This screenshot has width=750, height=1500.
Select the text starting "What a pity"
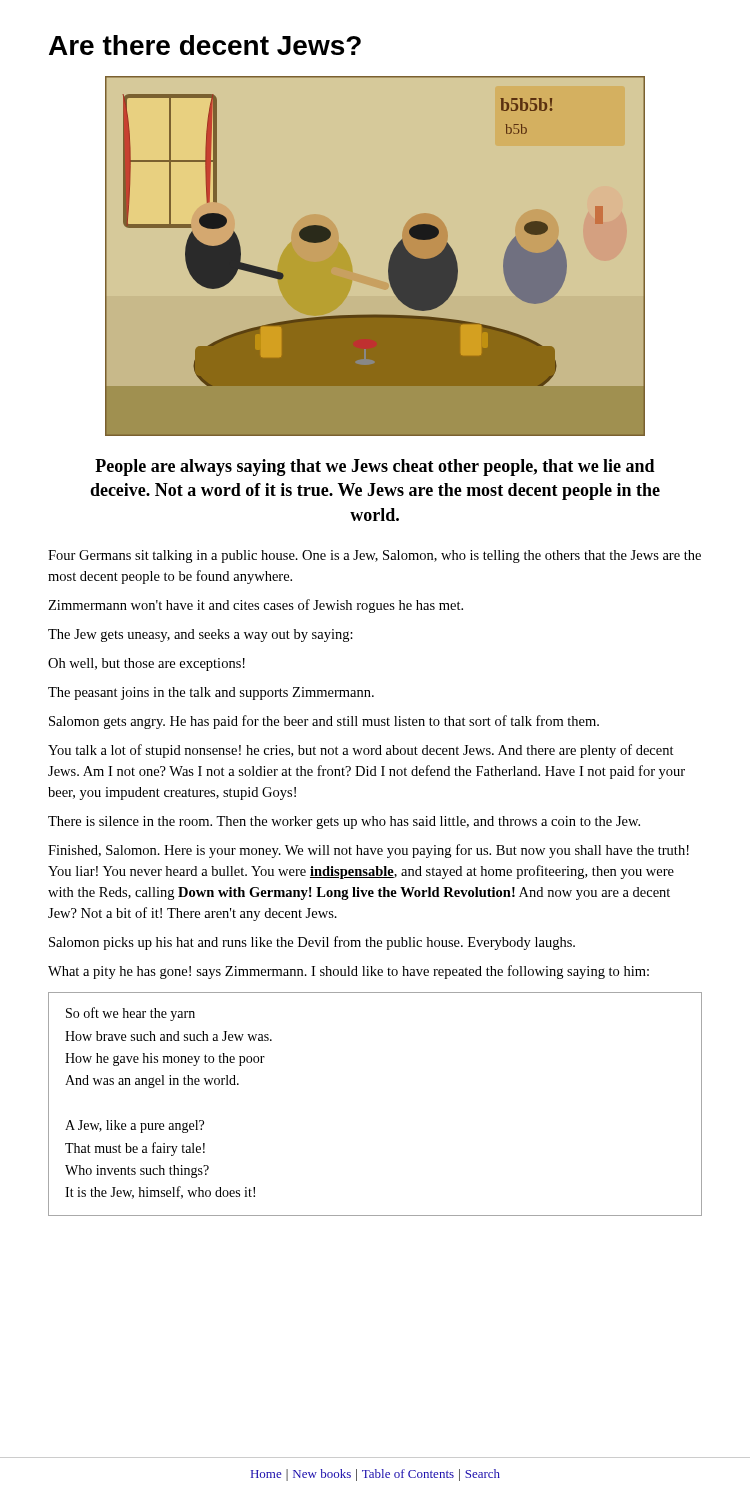coord(349,971)
